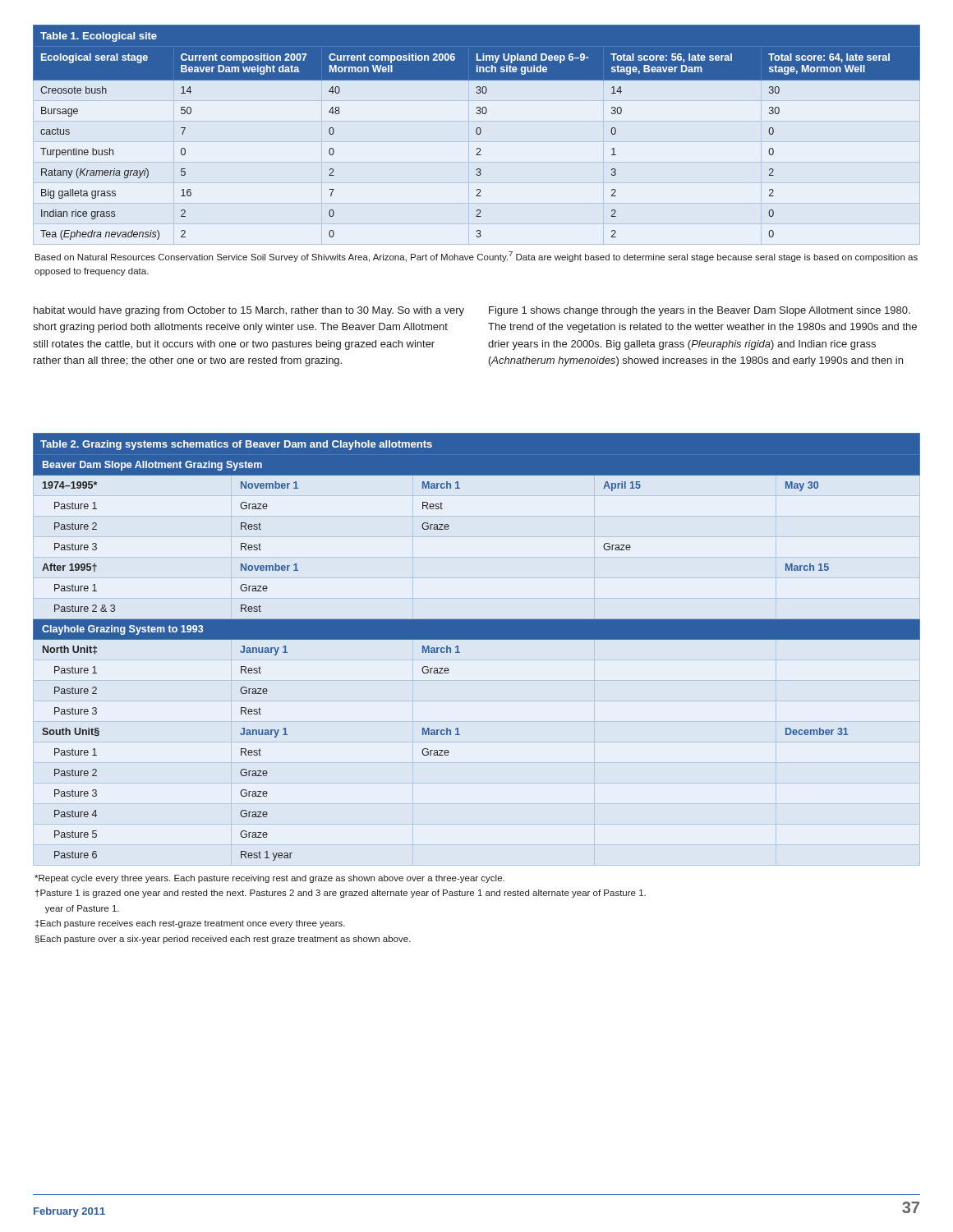Where is the passage that starts "Repeat cycle every three years. Each pasture receiving"?
Viewport: 953px width, 1232px height.
click(340, 908)
